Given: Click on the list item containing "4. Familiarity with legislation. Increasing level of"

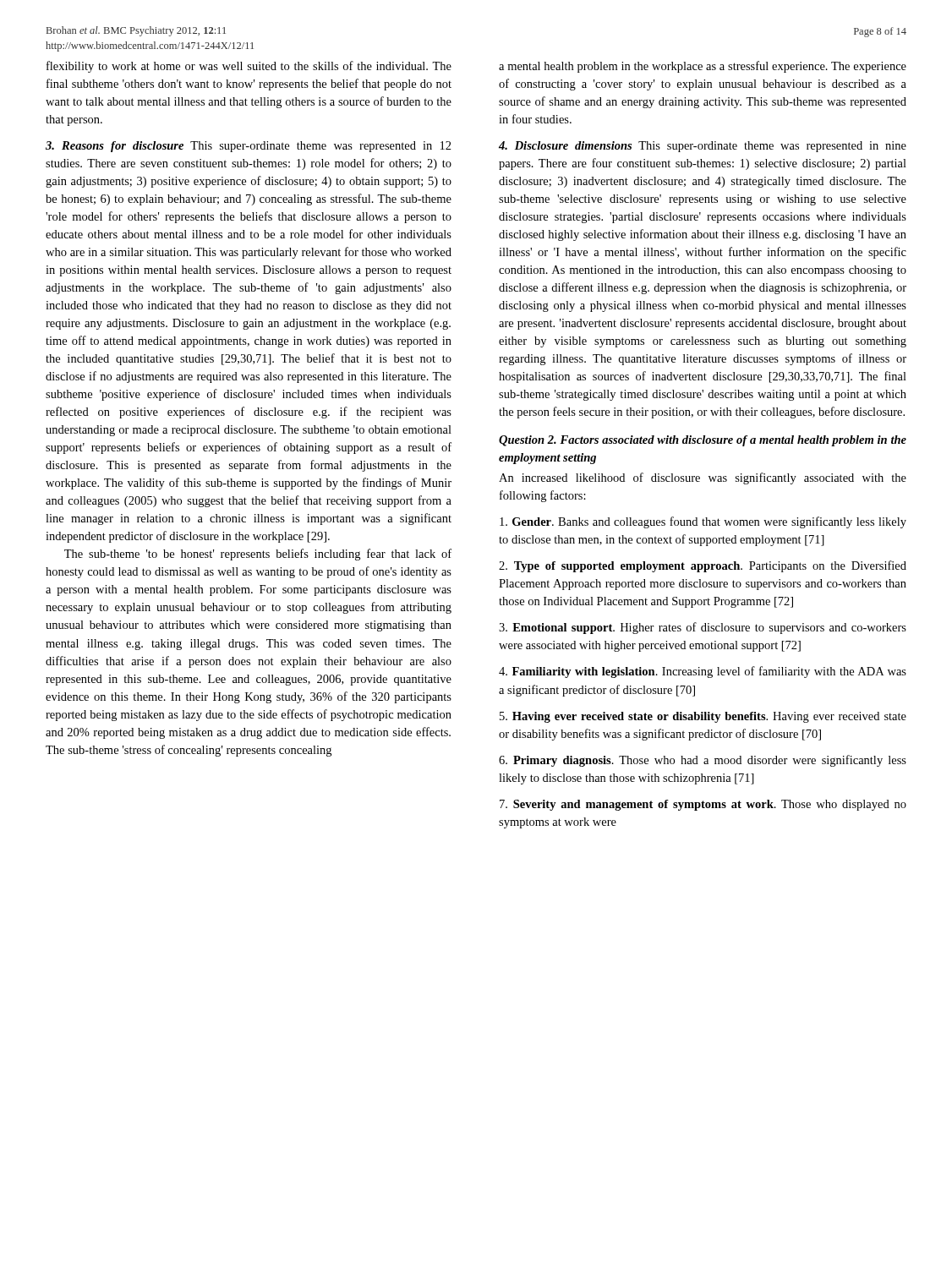Looking at the screenshot, I should tap(703, 681).
